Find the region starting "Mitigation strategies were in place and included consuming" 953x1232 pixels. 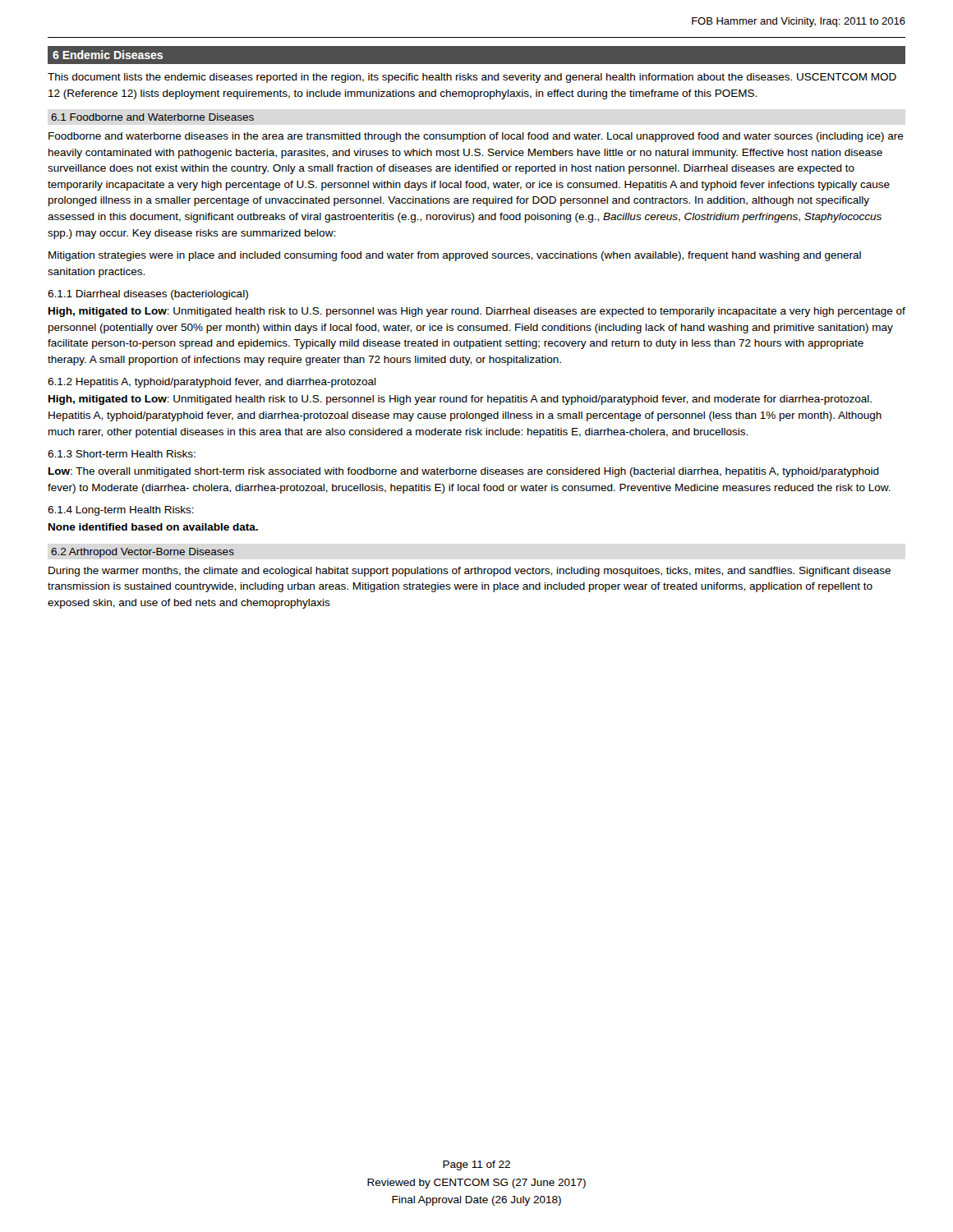(x=455, y=263)
